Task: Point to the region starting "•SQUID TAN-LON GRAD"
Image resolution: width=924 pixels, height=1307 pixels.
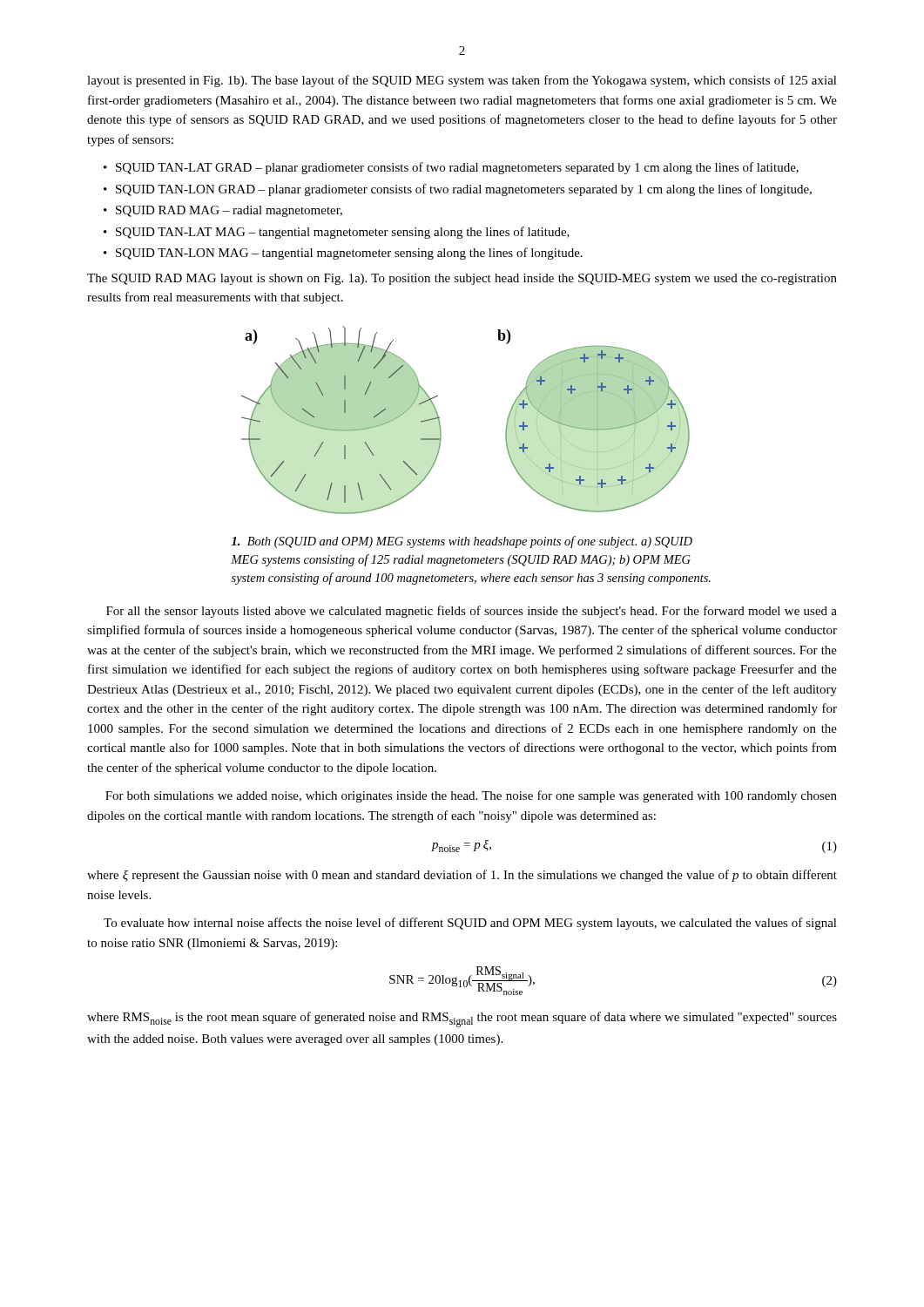Action: [x=458, y=189]
